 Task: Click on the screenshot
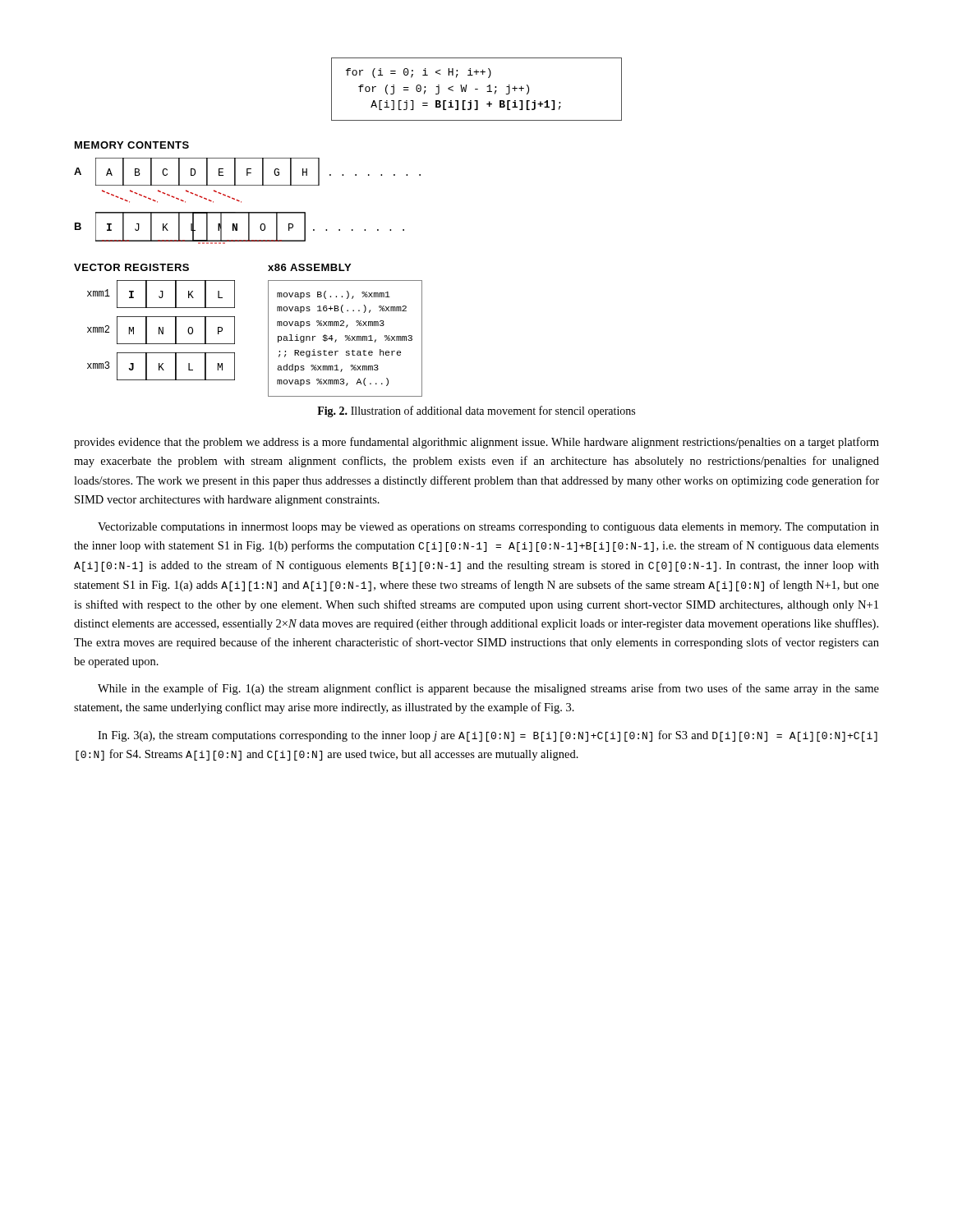476,89
